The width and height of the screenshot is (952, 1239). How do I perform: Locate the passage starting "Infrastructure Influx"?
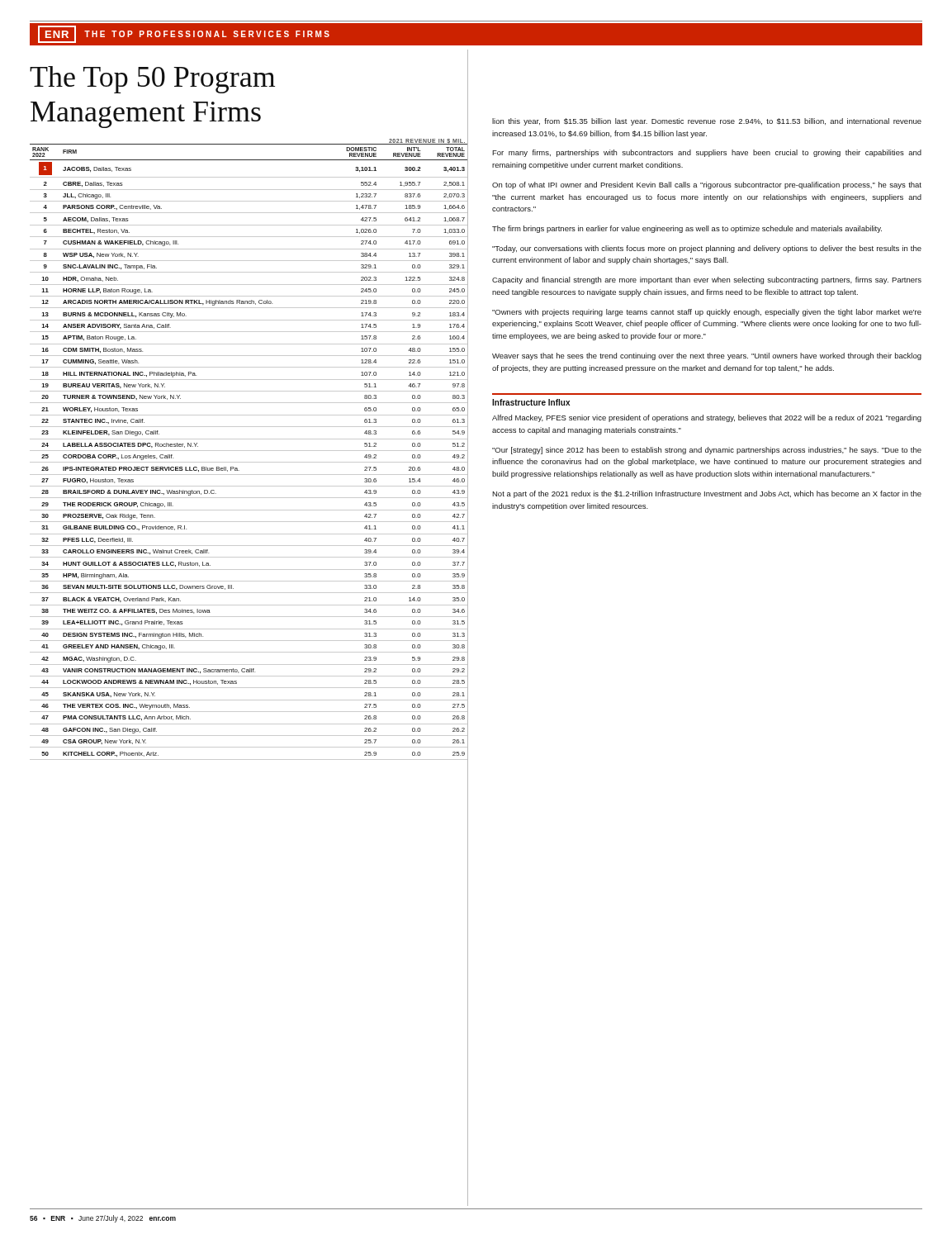pyautogui.click(x=531, y=403)
